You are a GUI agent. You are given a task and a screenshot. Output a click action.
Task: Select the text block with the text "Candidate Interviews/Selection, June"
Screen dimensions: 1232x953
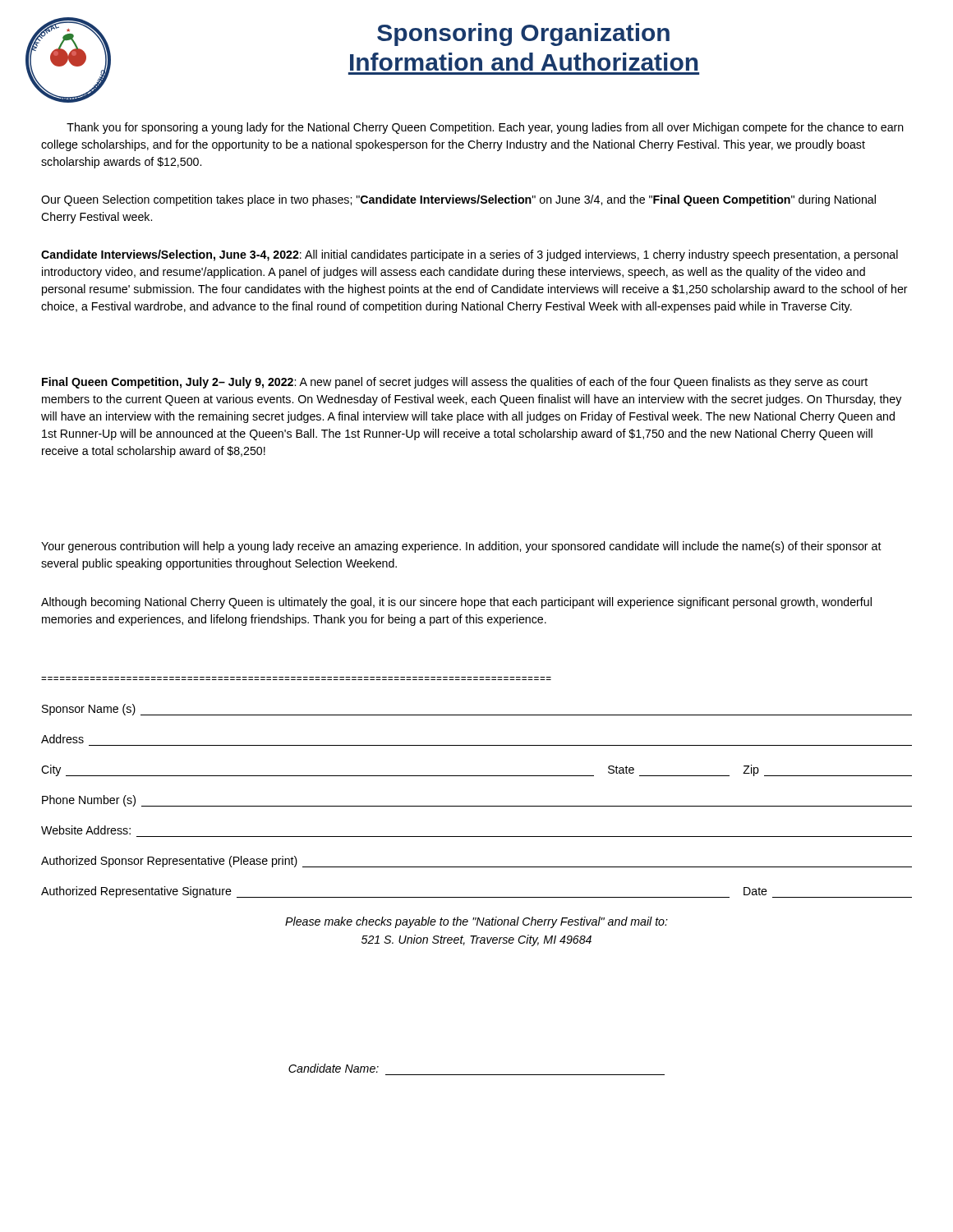point(476,281)
